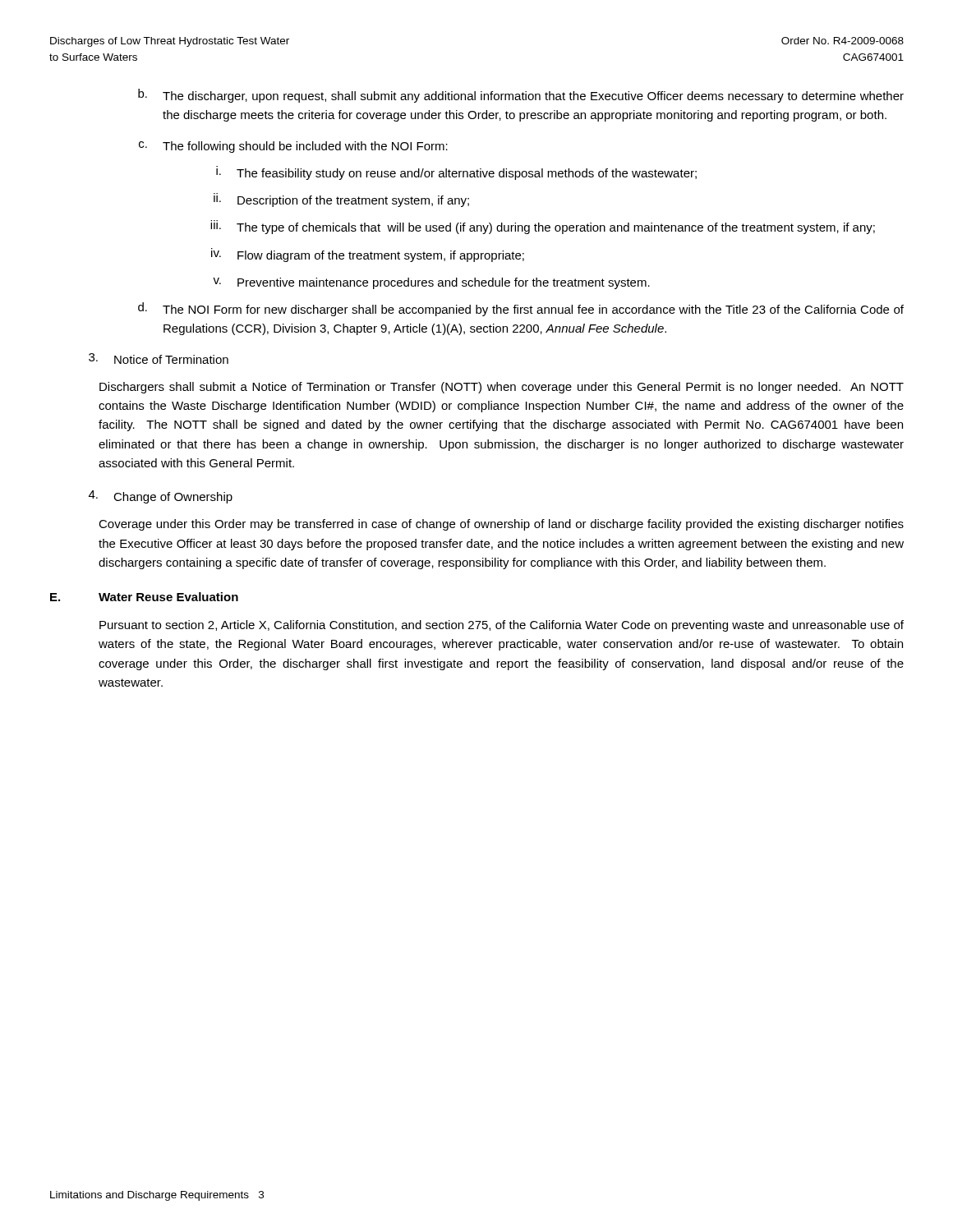Navigate to the element starting "c. The following should be included with the"
Viewport: 953px width, 1232px height.
293,147
